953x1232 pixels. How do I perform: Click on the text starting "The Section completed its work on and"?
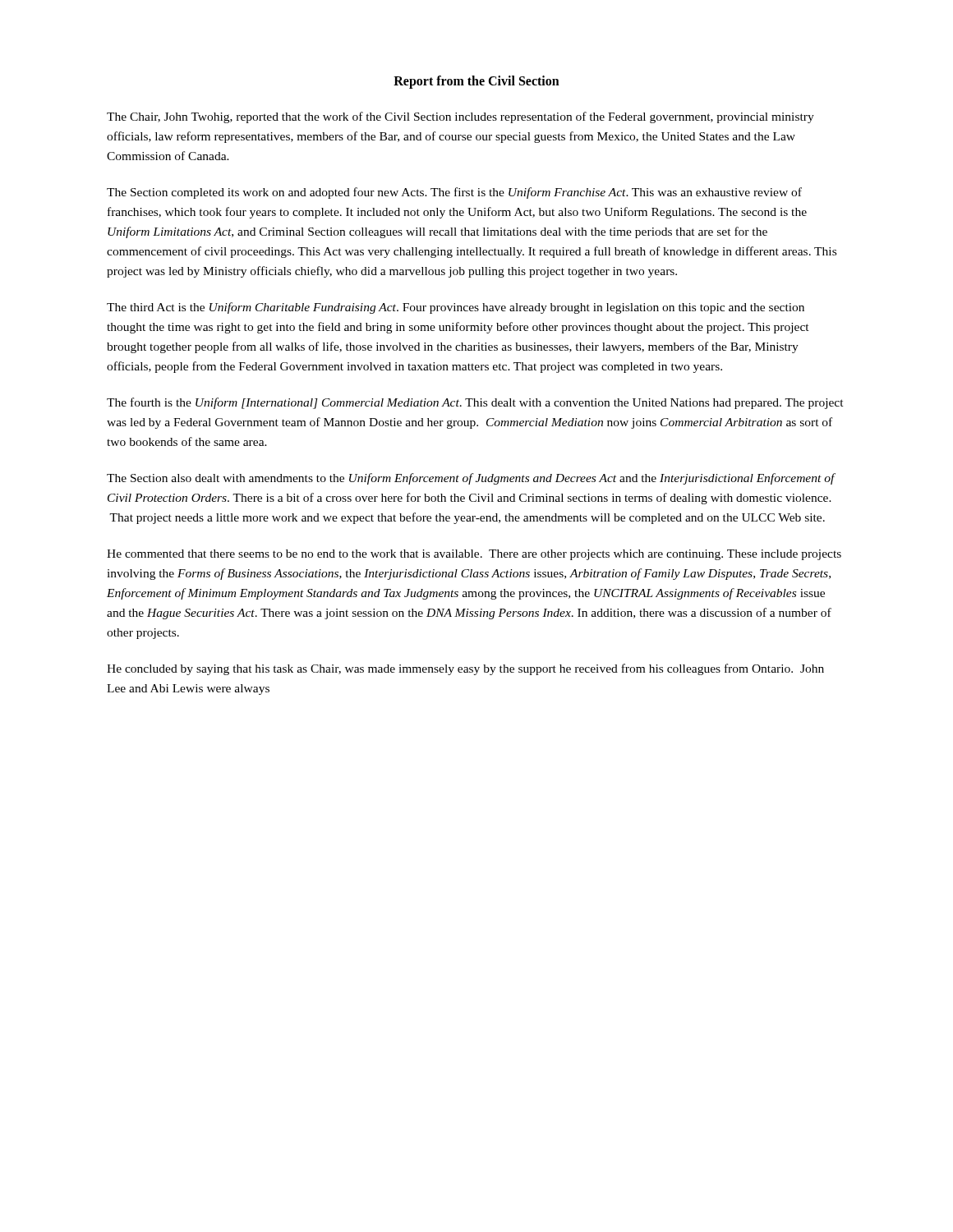tap(472, 231)
